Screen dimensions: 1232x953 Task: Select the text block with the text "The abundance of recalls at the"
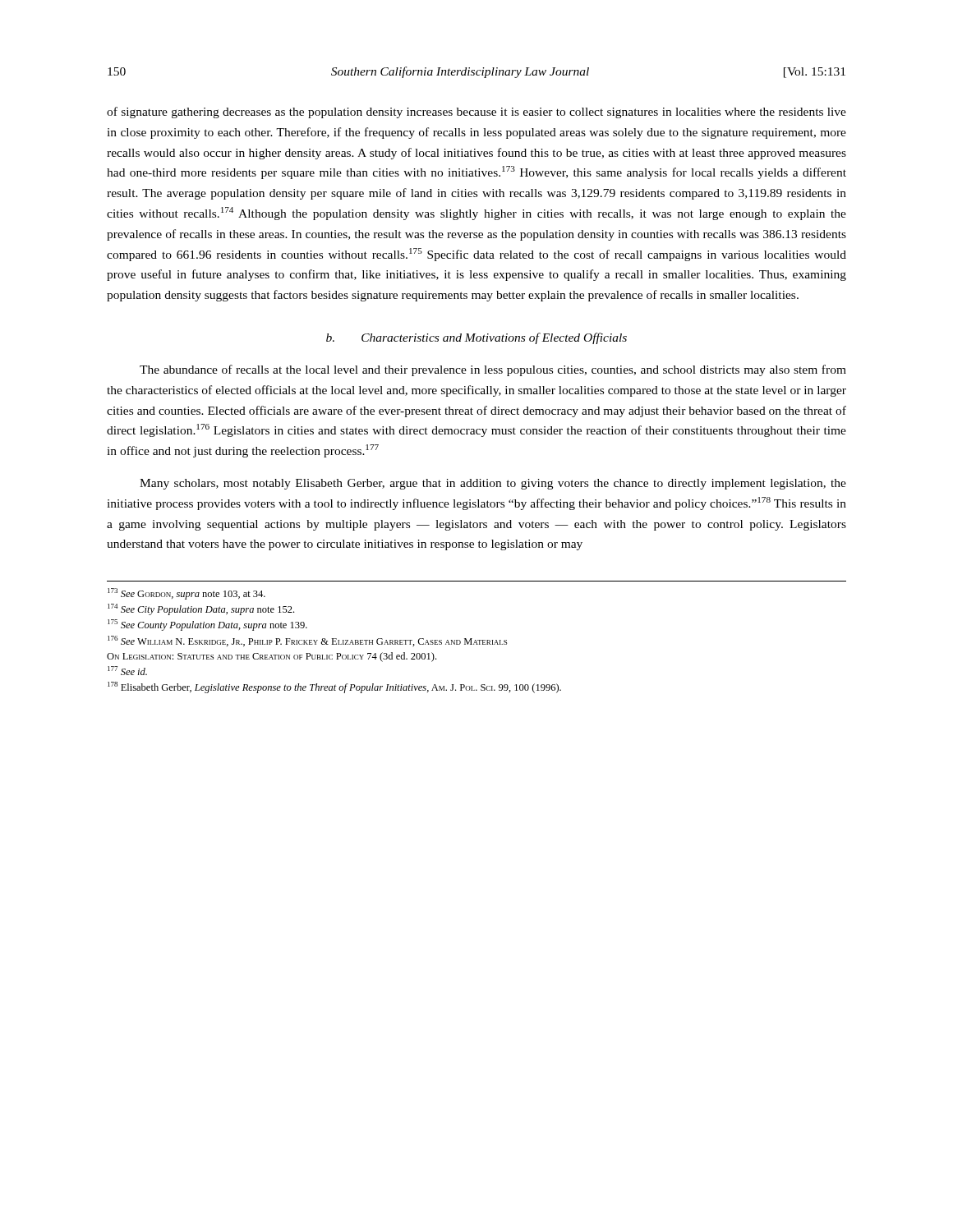tap(493, 370)
